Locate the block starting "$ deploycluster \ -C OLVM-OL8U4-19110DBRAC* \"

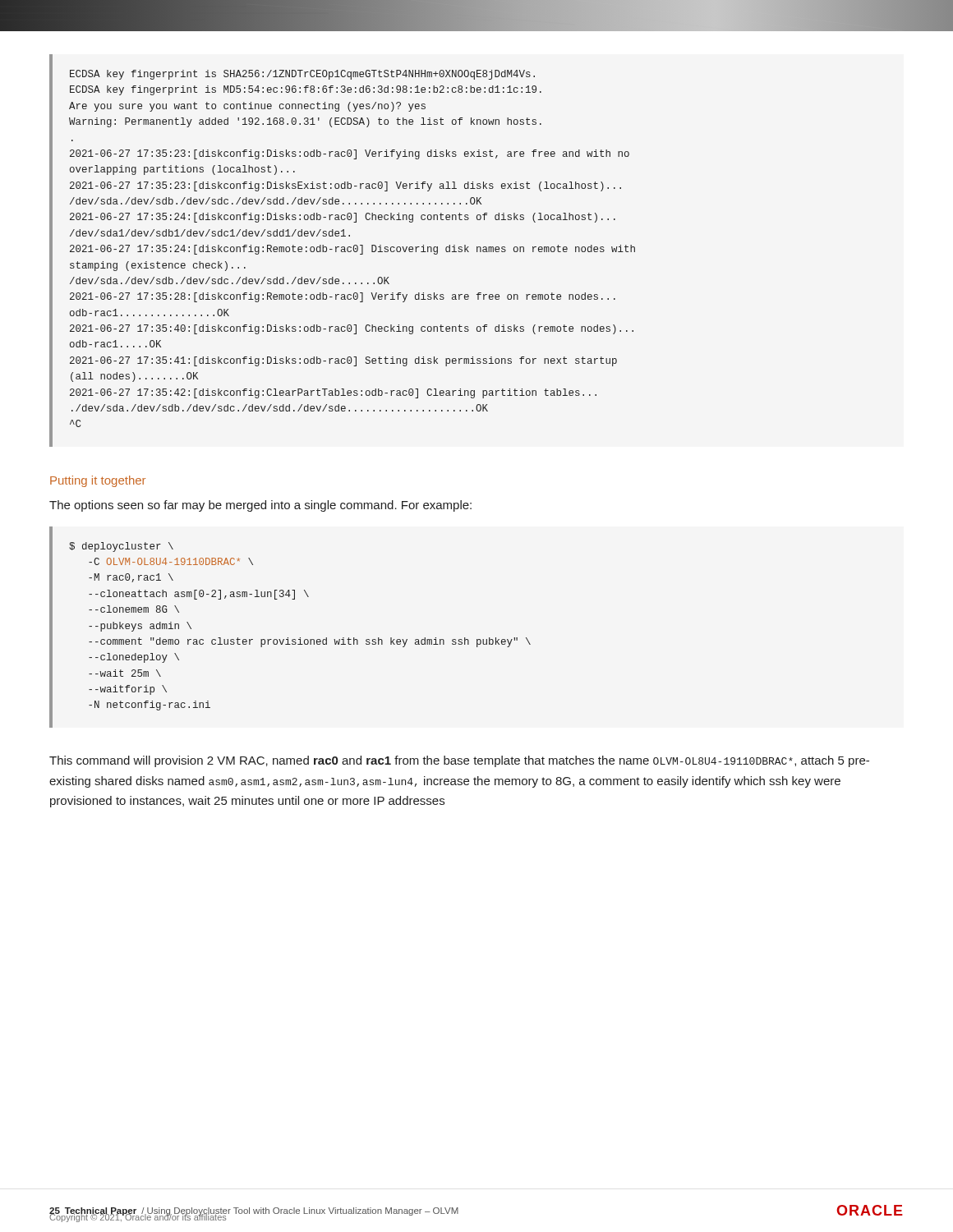(300, 626)
